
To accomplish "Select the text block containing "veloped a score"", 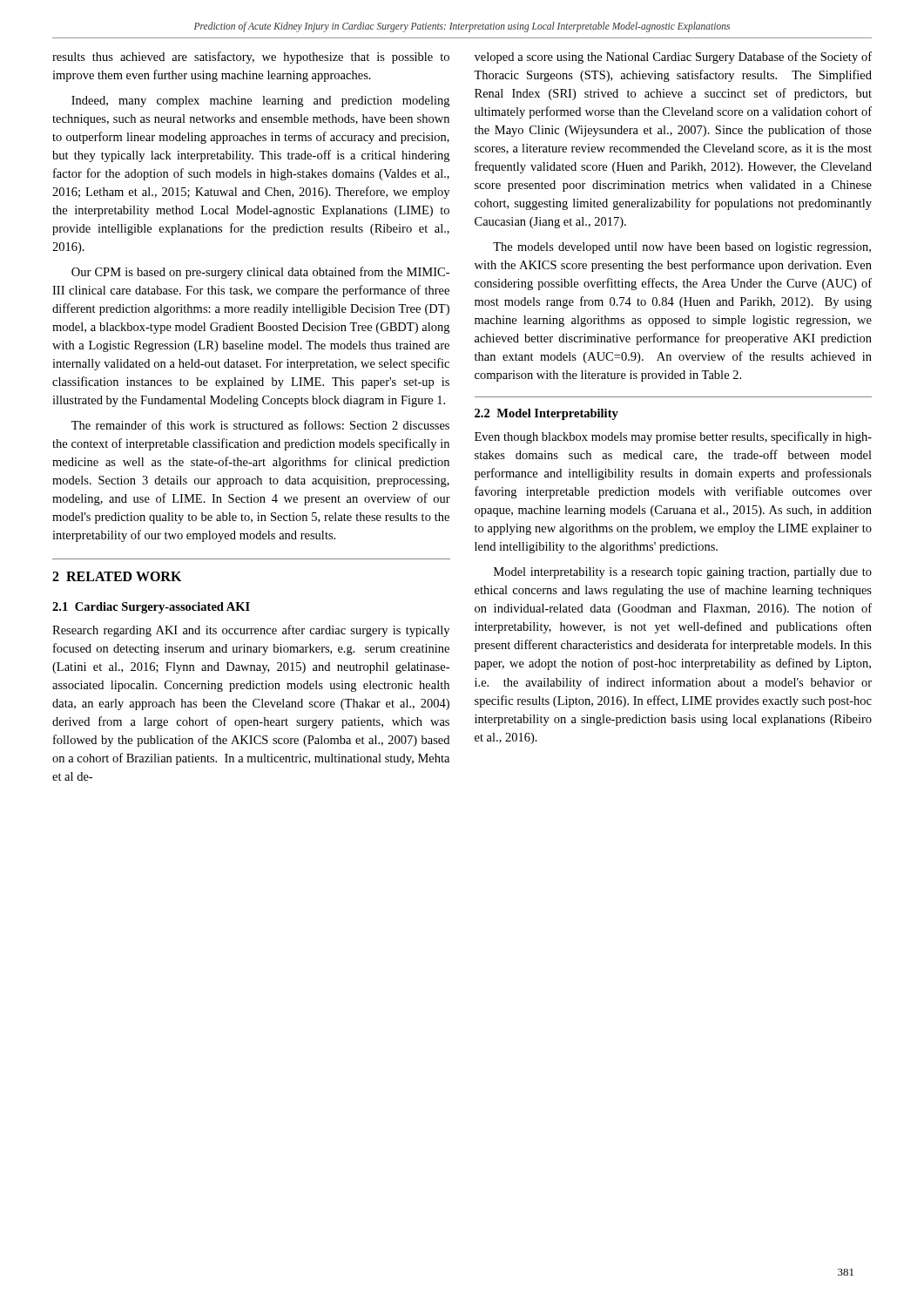I will click(x=673, y=216).
